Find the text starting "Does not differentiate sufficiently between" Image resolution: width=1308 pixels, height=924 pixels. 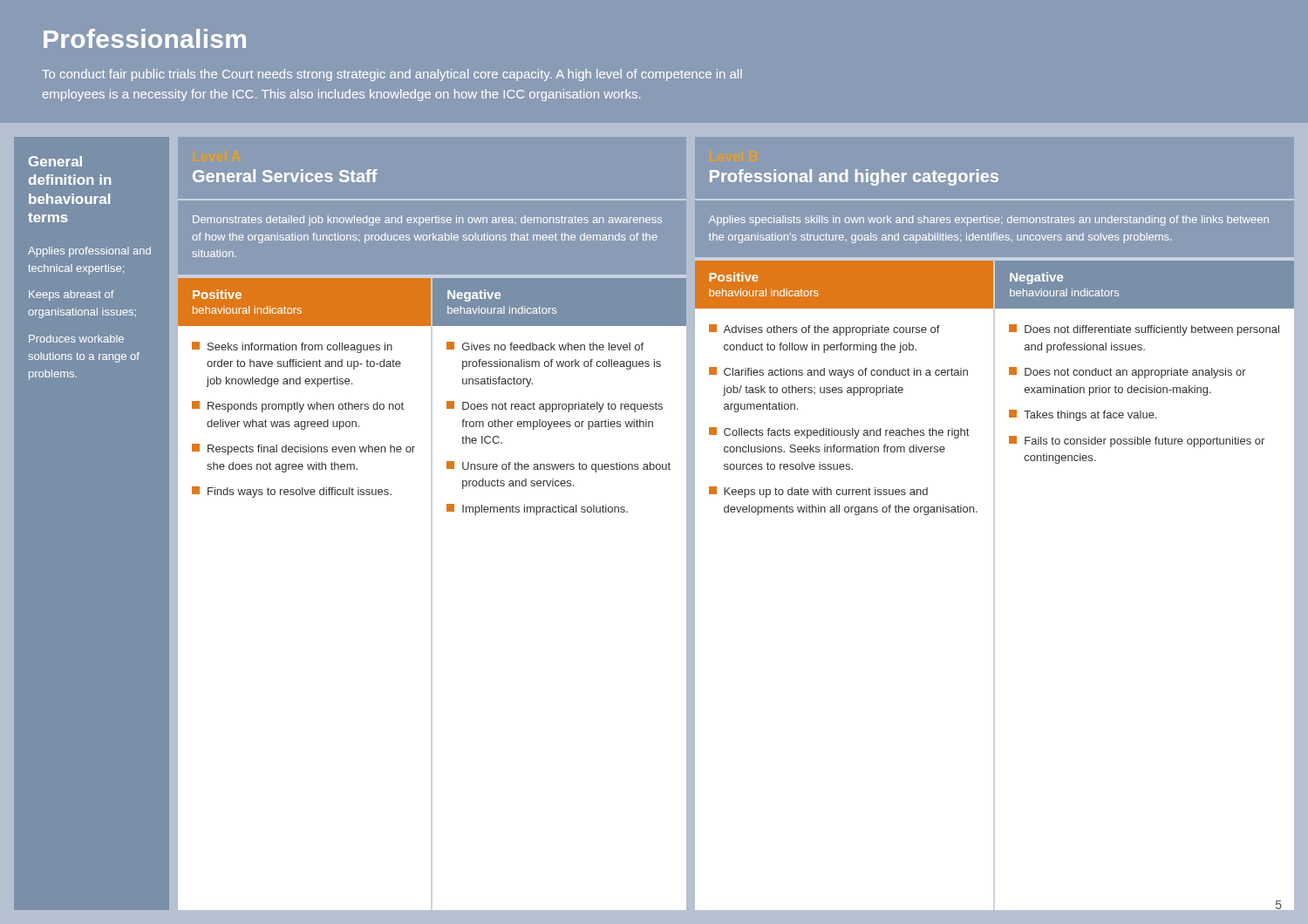(1145, 338)
